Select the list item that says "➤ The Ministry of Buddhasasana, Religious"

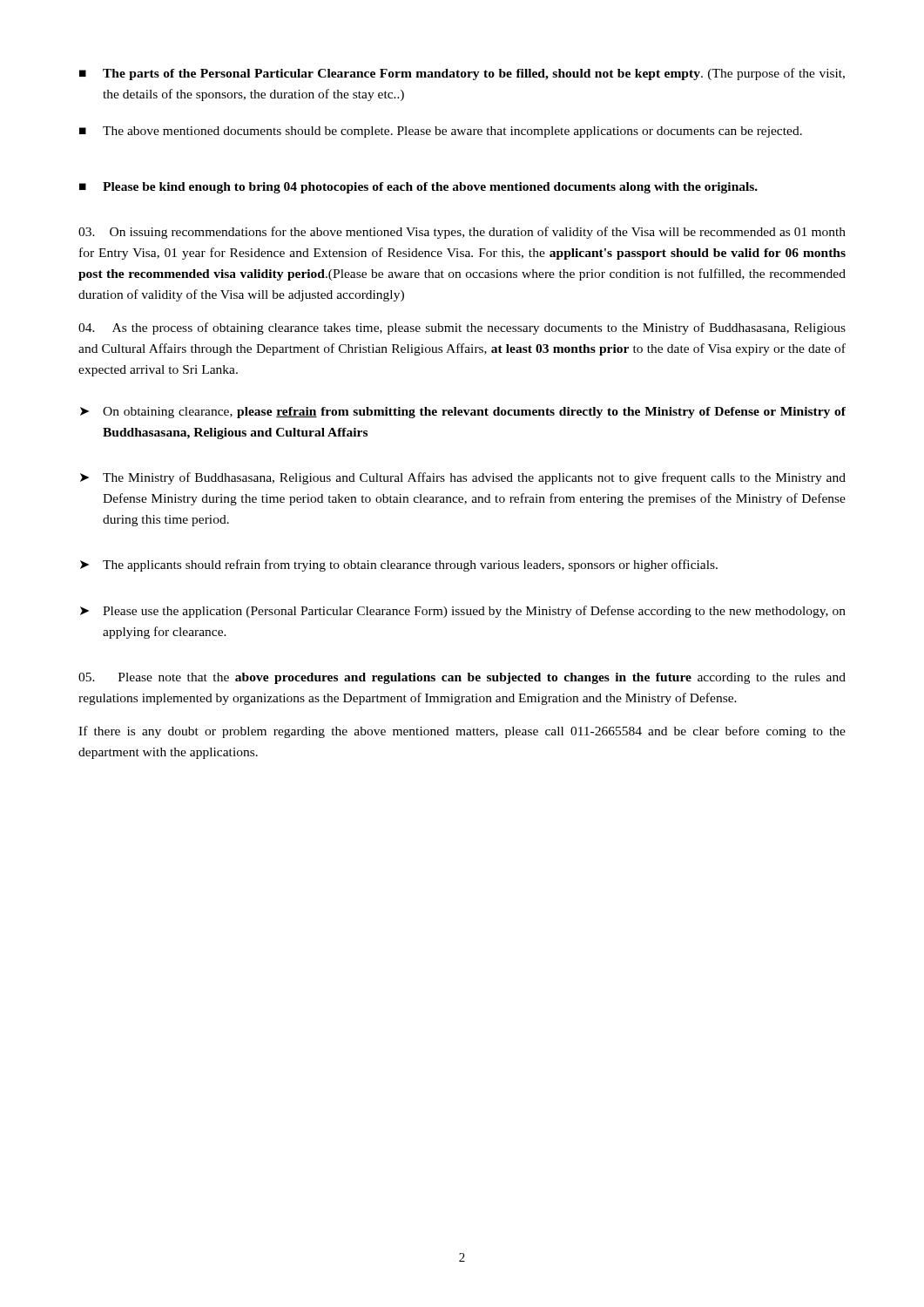click(x=462, y=499)
